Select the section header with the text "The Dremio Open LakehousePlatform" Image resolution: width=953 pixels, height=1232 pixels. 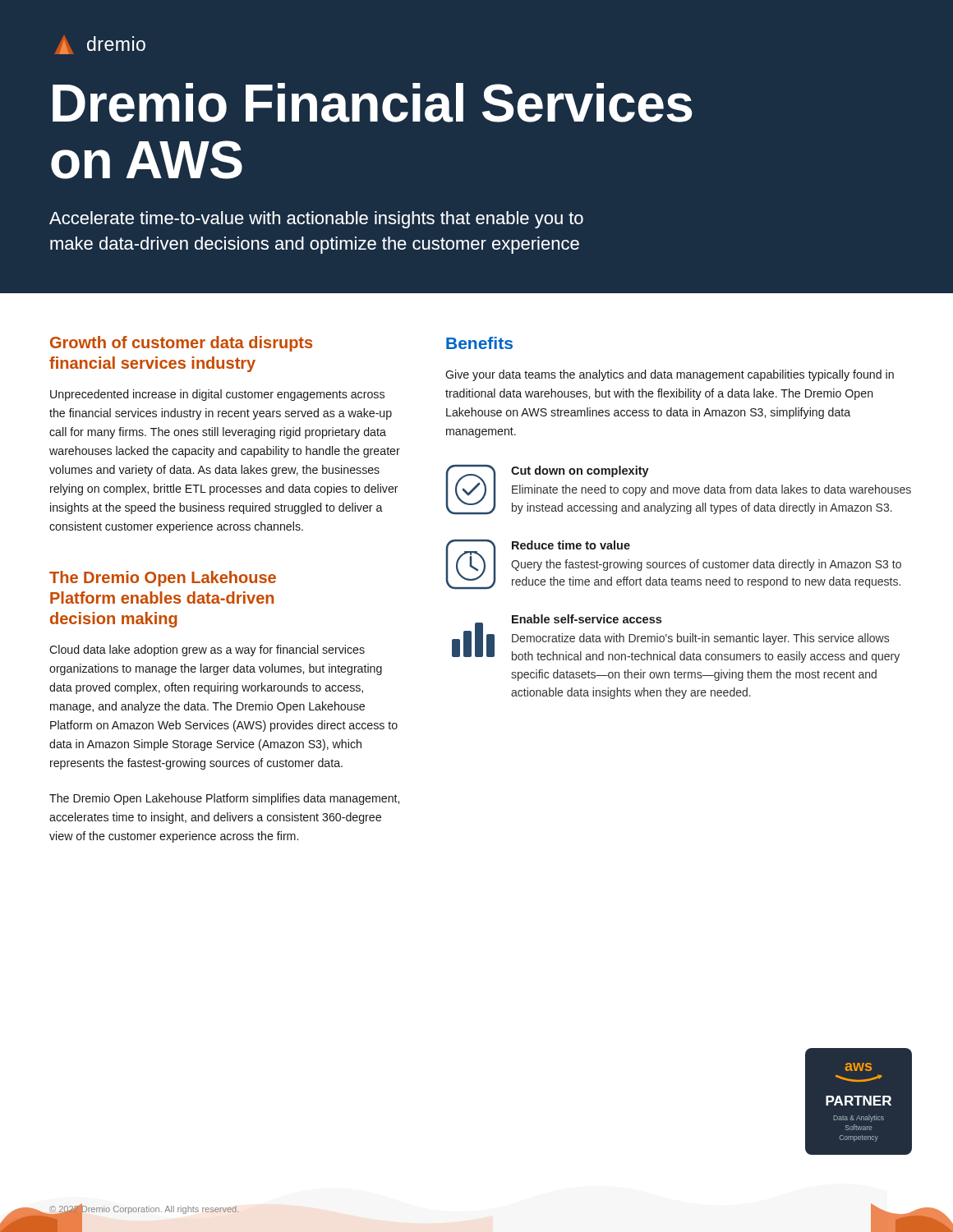[x=163, y=598]
